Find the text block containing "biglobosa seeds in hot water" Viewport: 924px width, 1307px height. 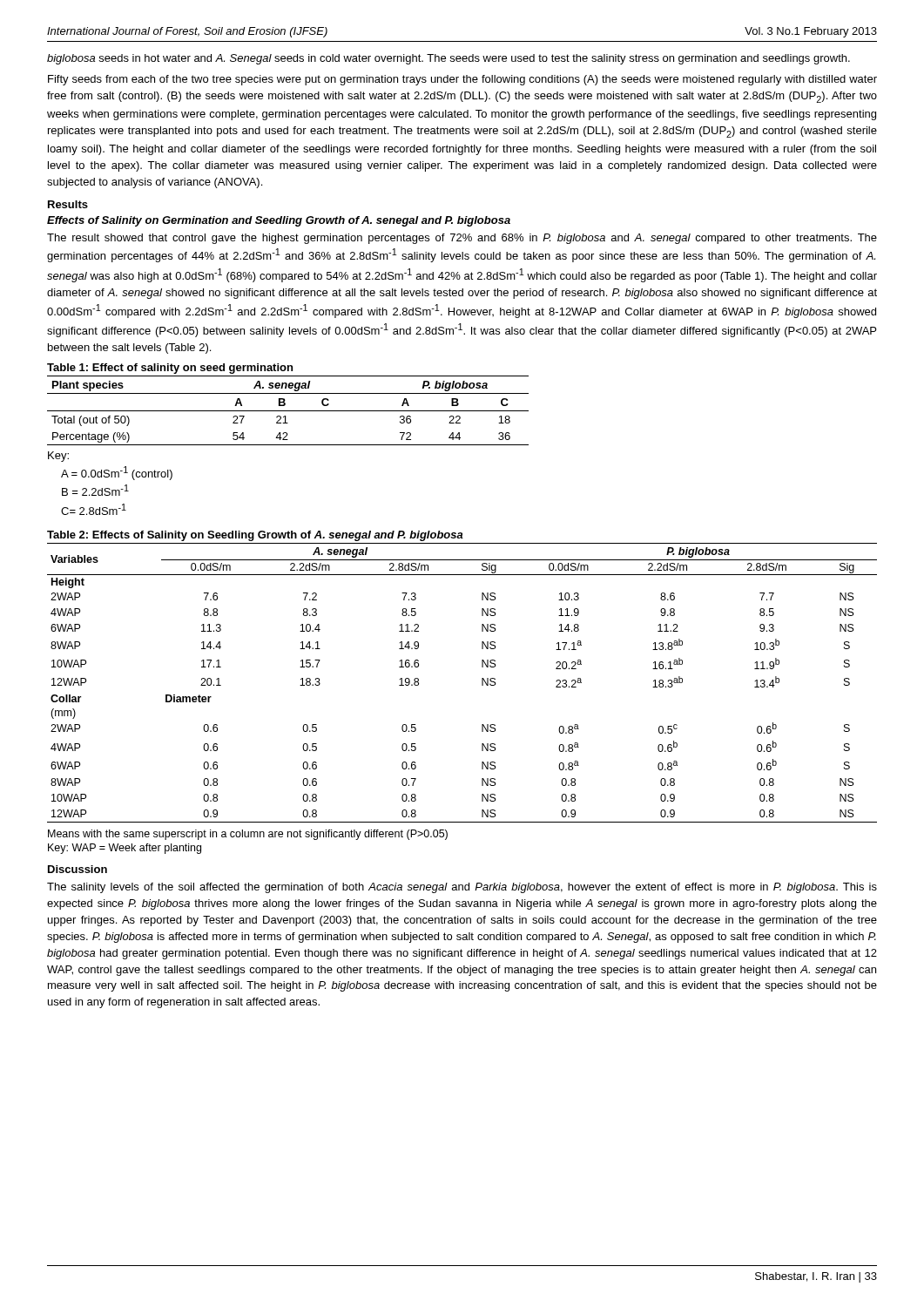tap(449, 58)
